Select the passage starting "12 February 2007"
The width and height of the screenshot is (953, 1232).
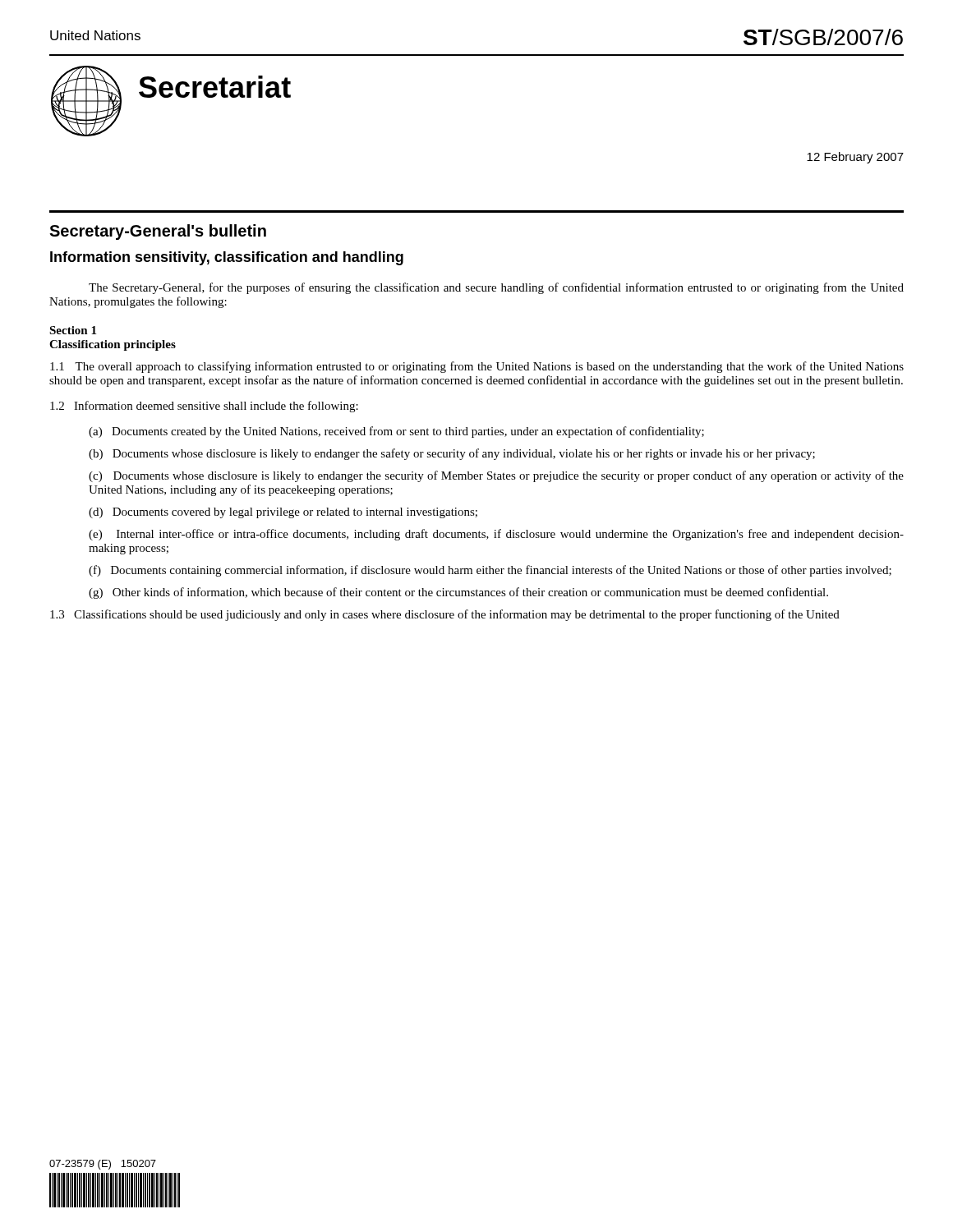point(855,156)
